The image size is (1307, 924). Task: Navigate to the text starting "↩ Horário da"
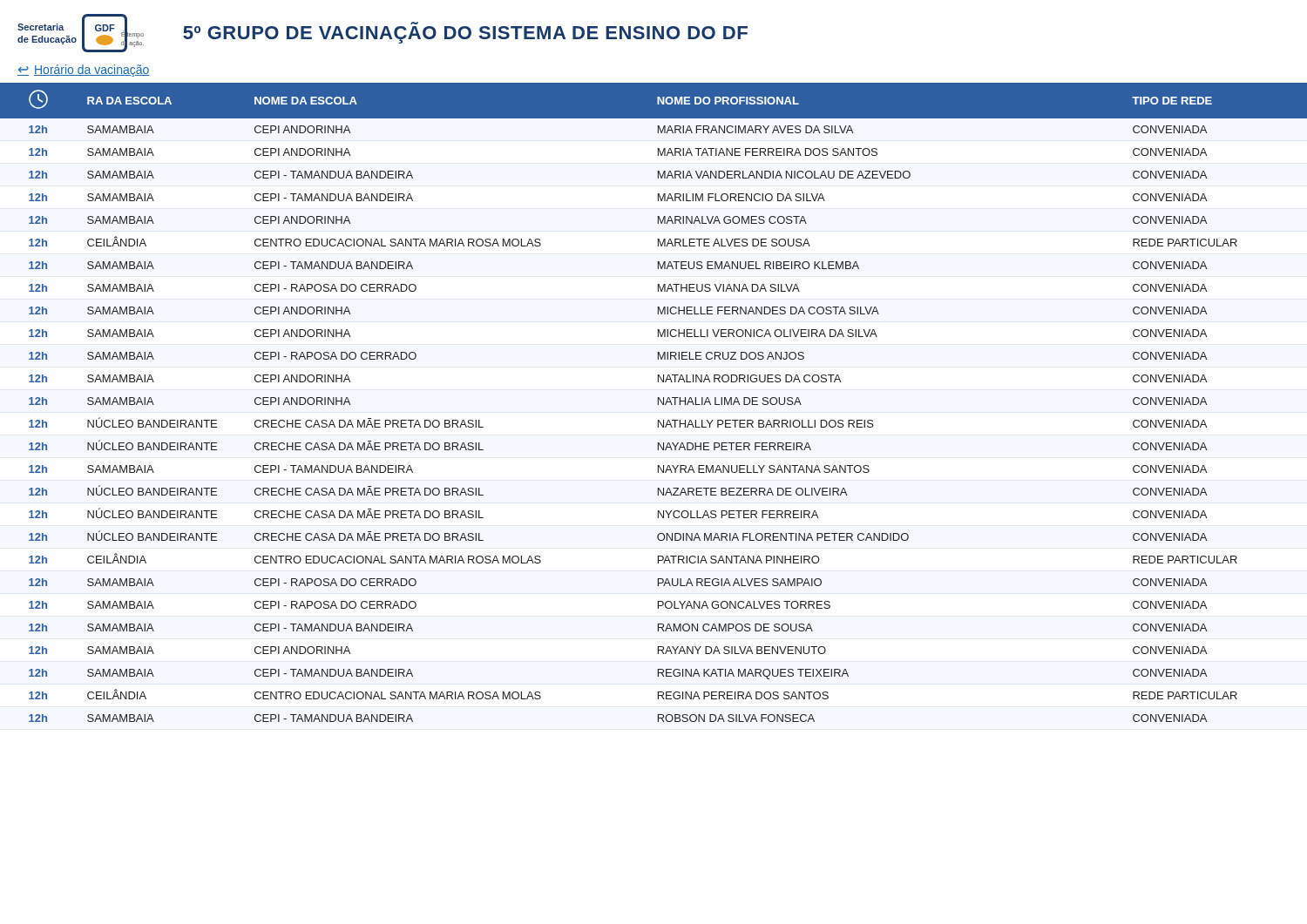83,69
